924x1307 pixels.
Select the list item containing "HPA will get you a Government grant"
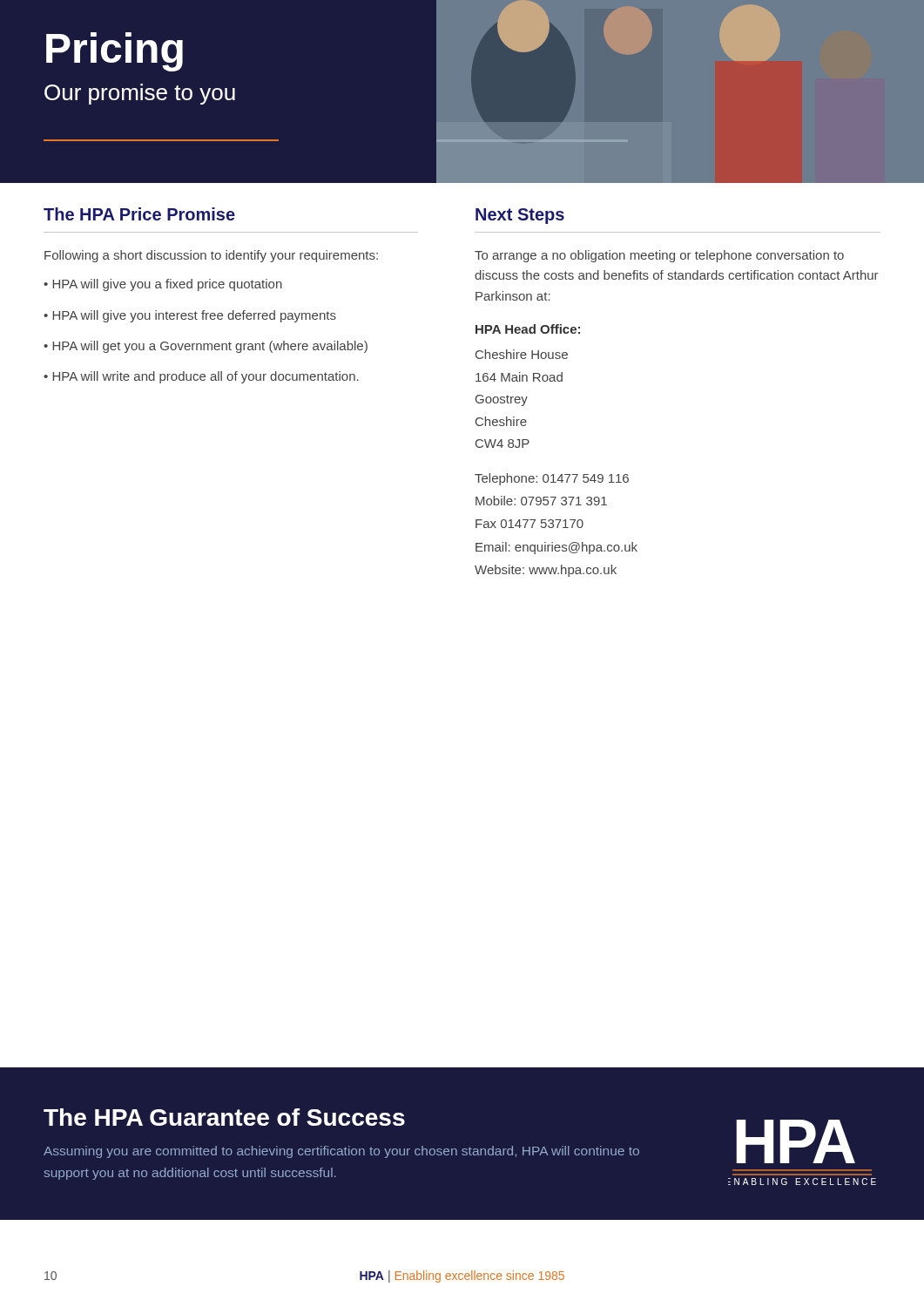click(210, 345)
